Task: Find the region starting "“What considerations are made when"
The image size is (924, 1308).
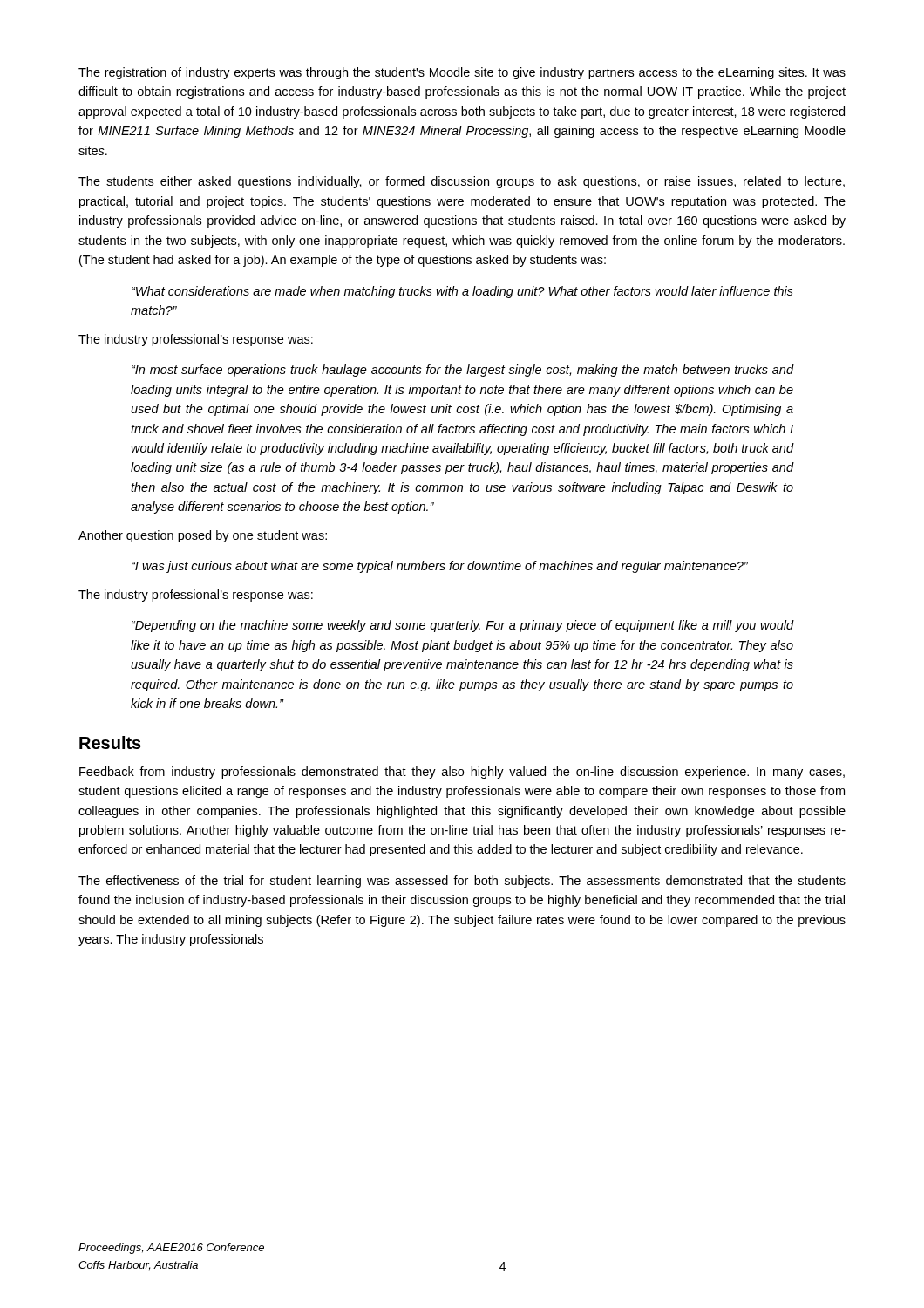Action: point(462,301)
